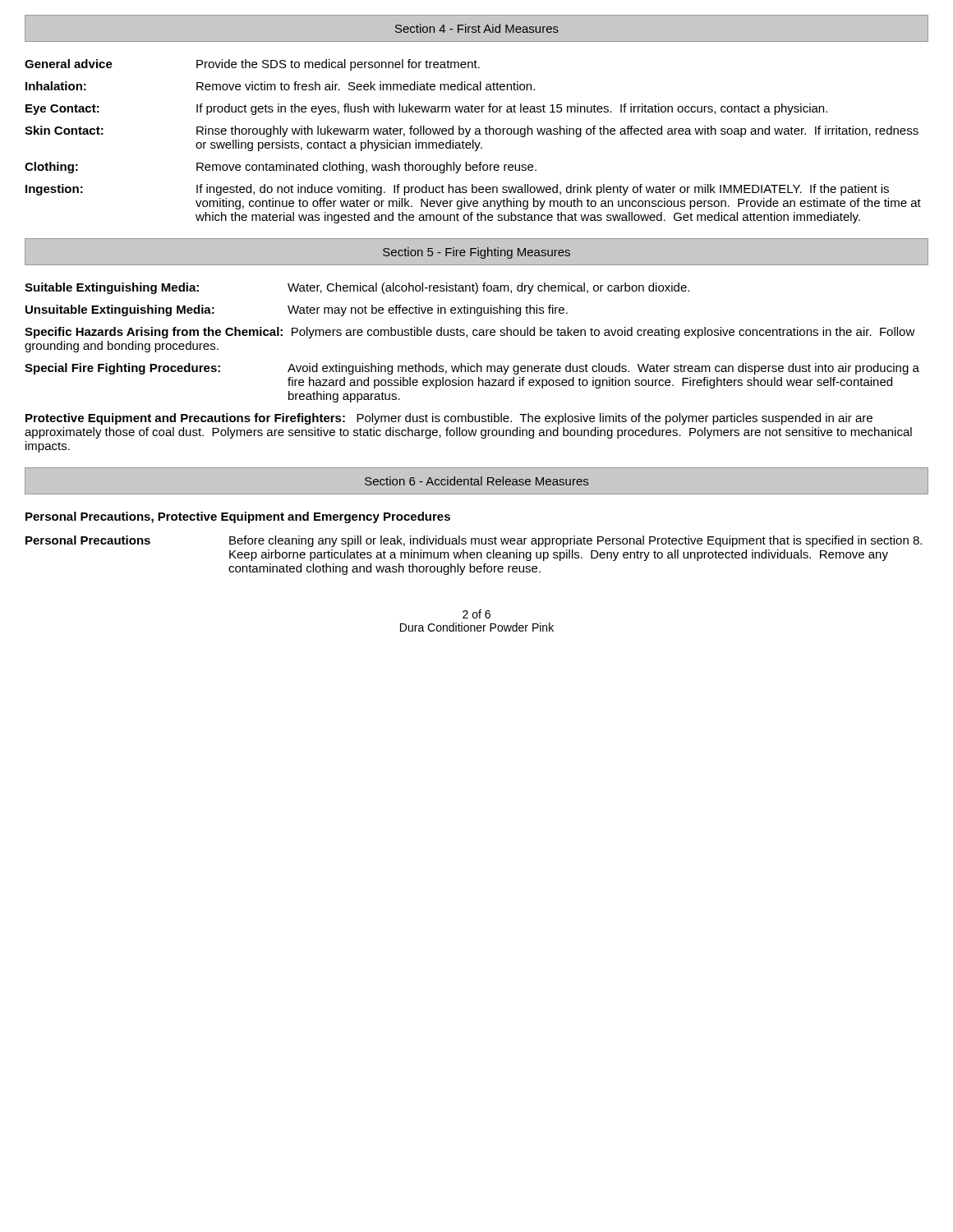This screenshot has height=1232, width=953.
Task: Click on the text block containing "Eye Contact: If product gets in the eyes,"
Action: 476,108
